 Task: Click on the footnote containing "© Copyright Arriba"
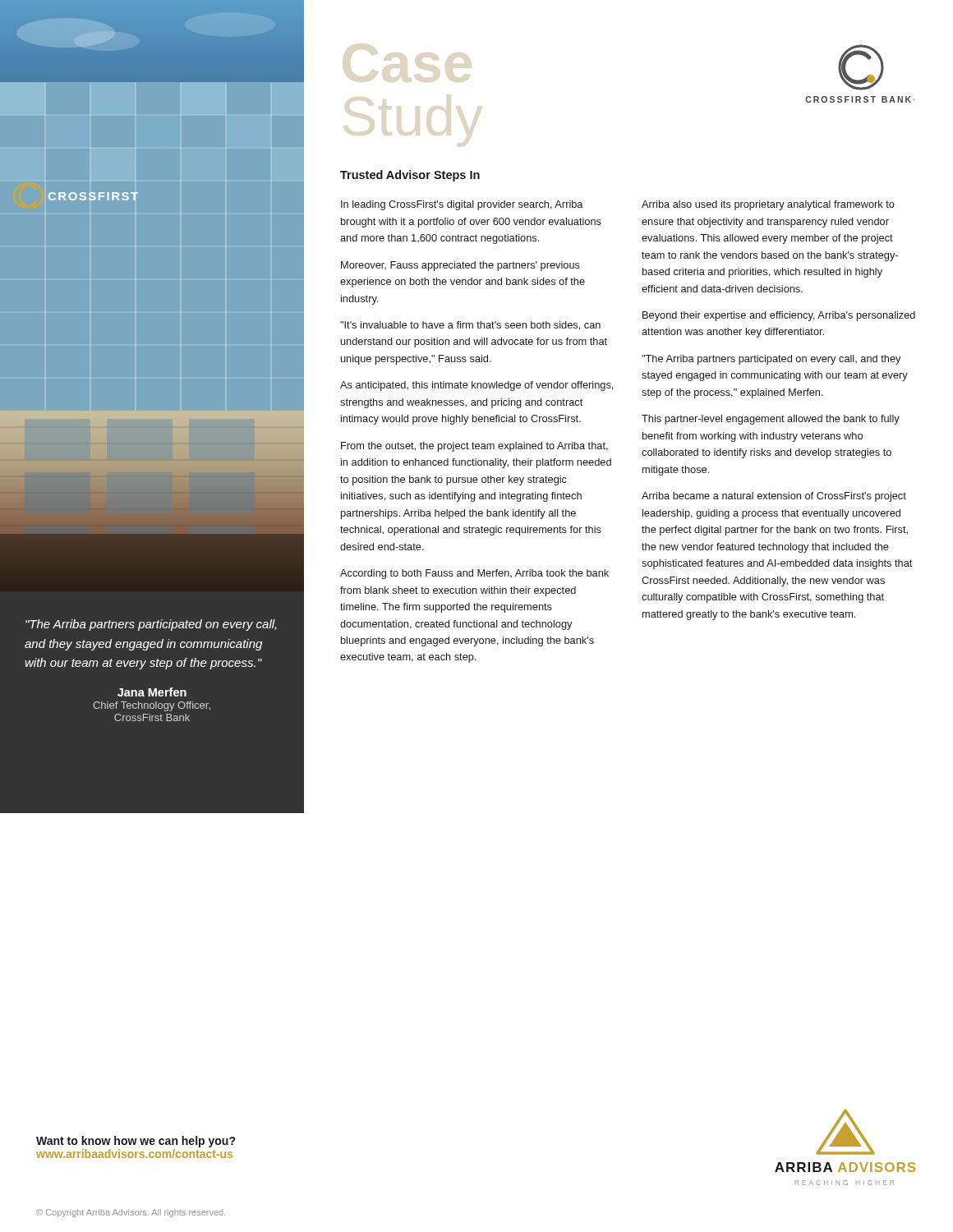click(131, 1212)
